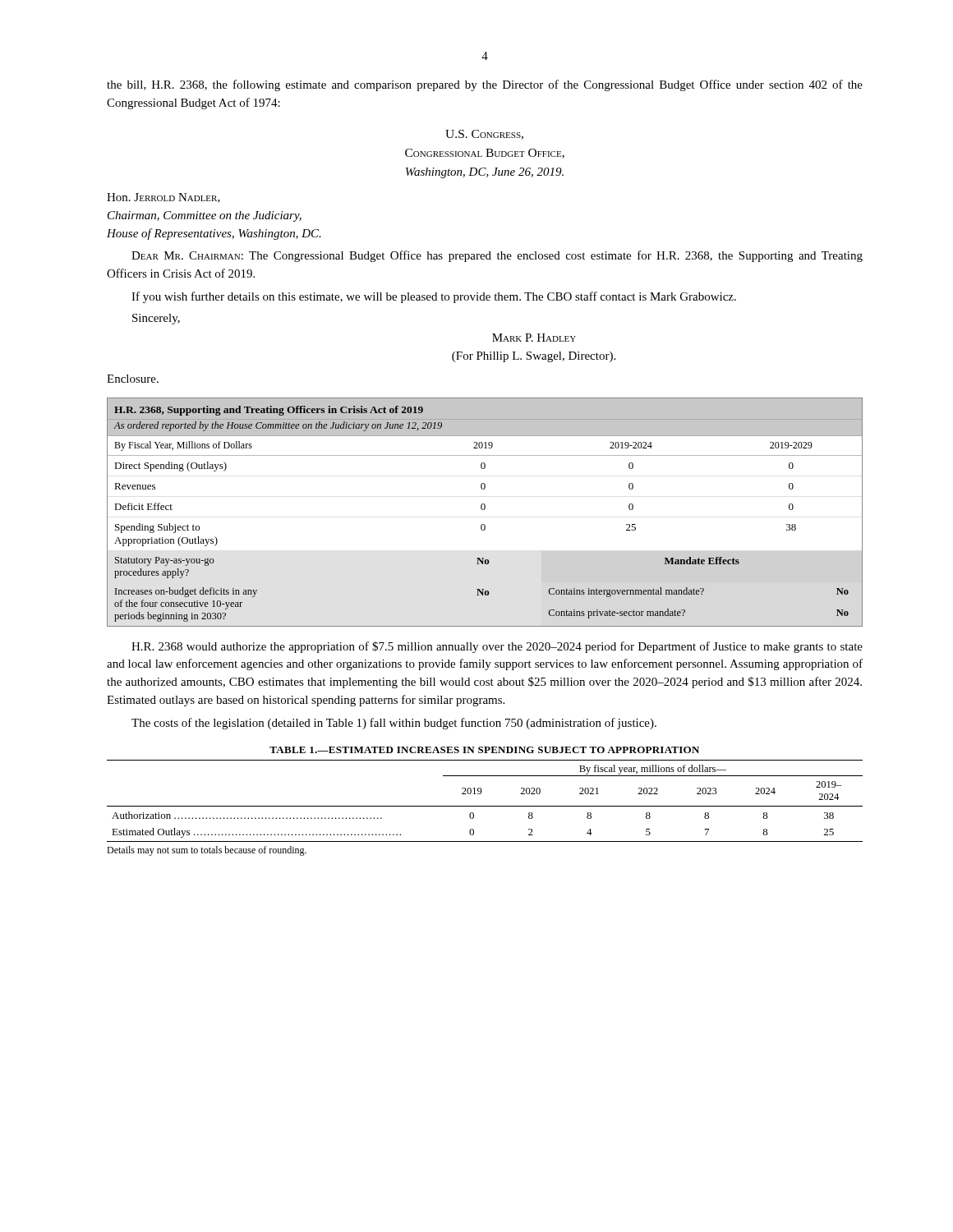The image size is (953, 1232).
Task: Find the block on this page that starts "If you wish further details on this estimate,"
Action: pyautogui.click(x=434, y=296)
